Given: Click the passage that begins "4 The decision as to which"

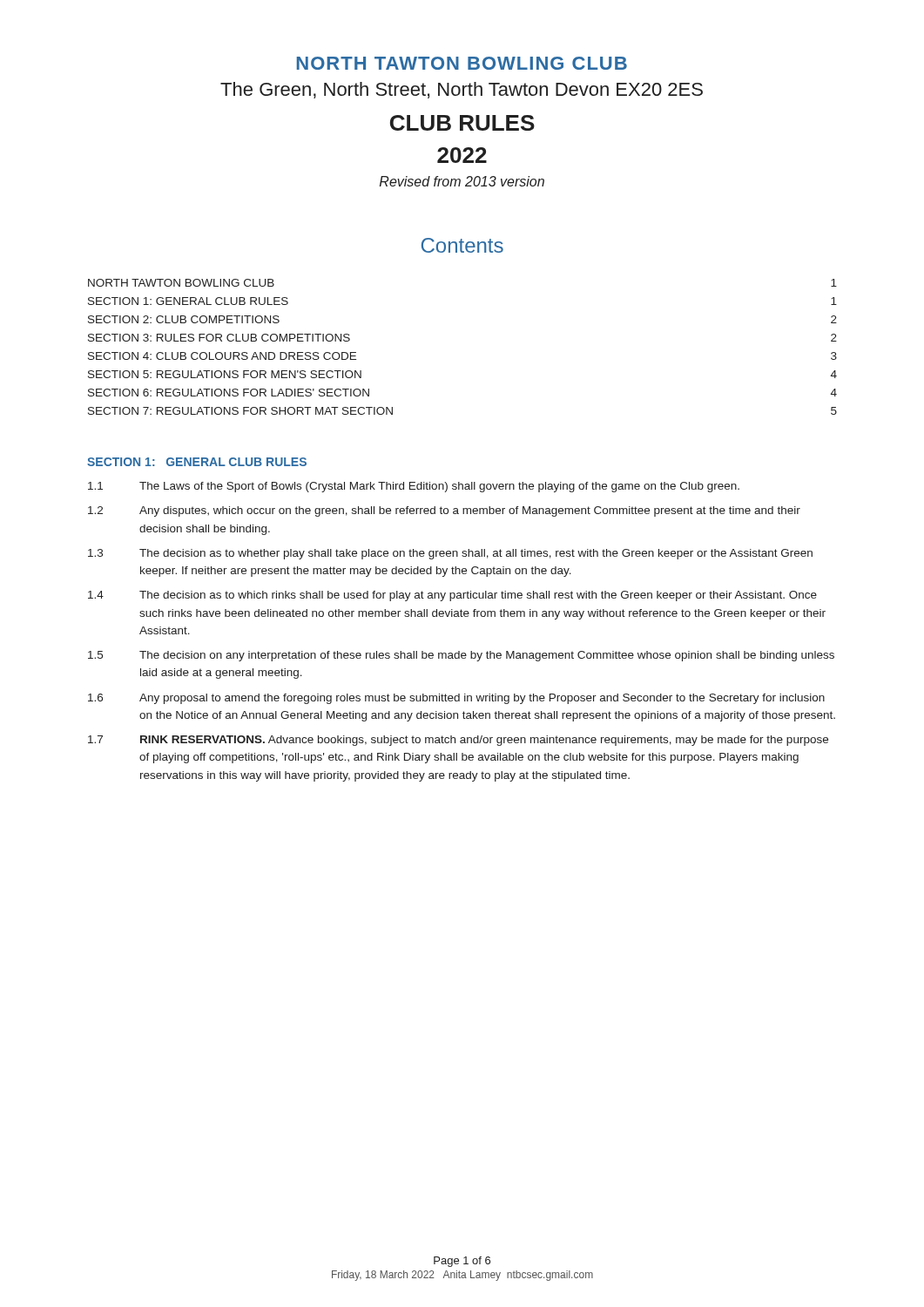Looking at the screenshot, I should pyautogui.click(x=462, y=613).
